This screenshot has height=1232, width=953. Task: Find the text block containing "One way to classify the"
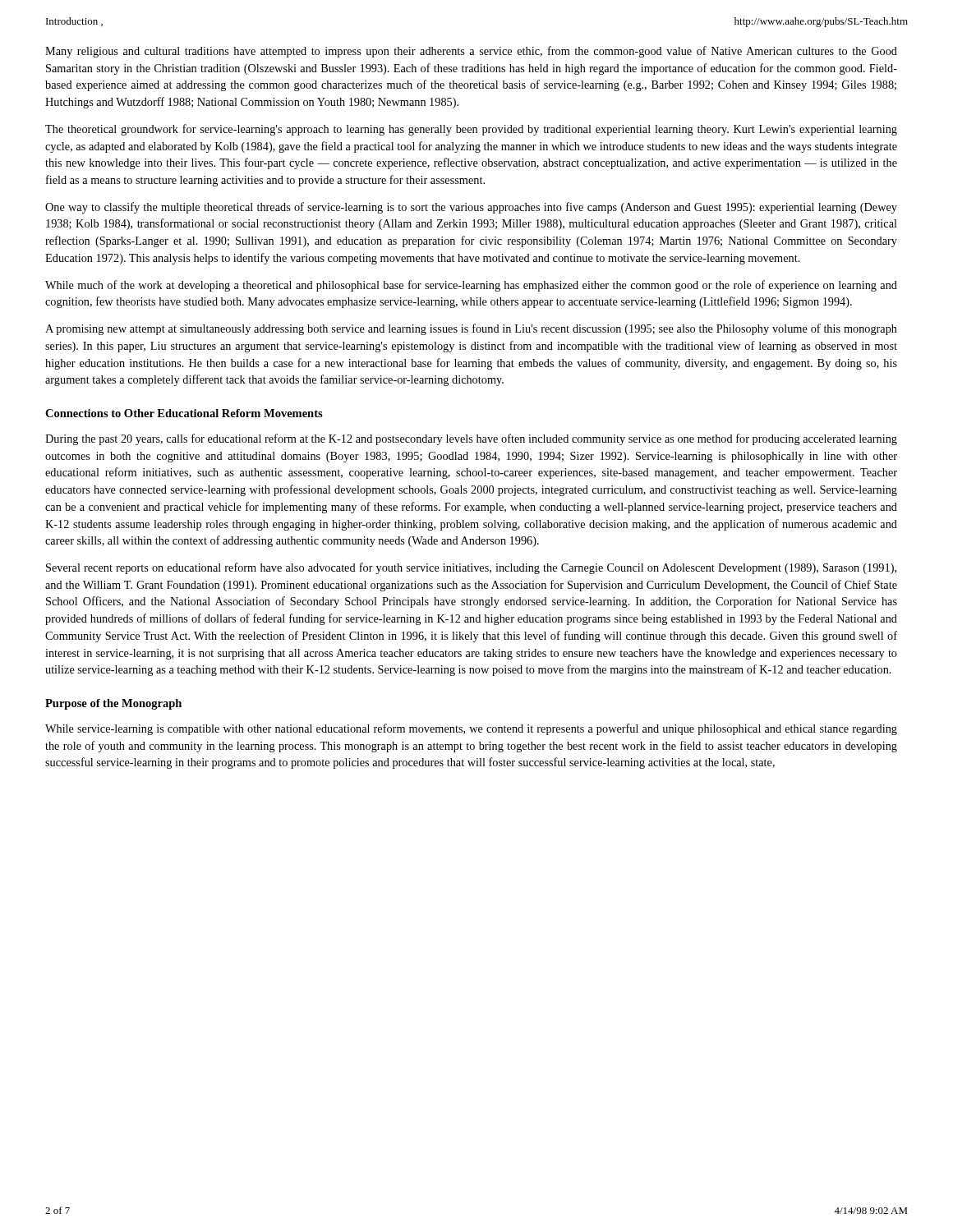click(471, 232)
